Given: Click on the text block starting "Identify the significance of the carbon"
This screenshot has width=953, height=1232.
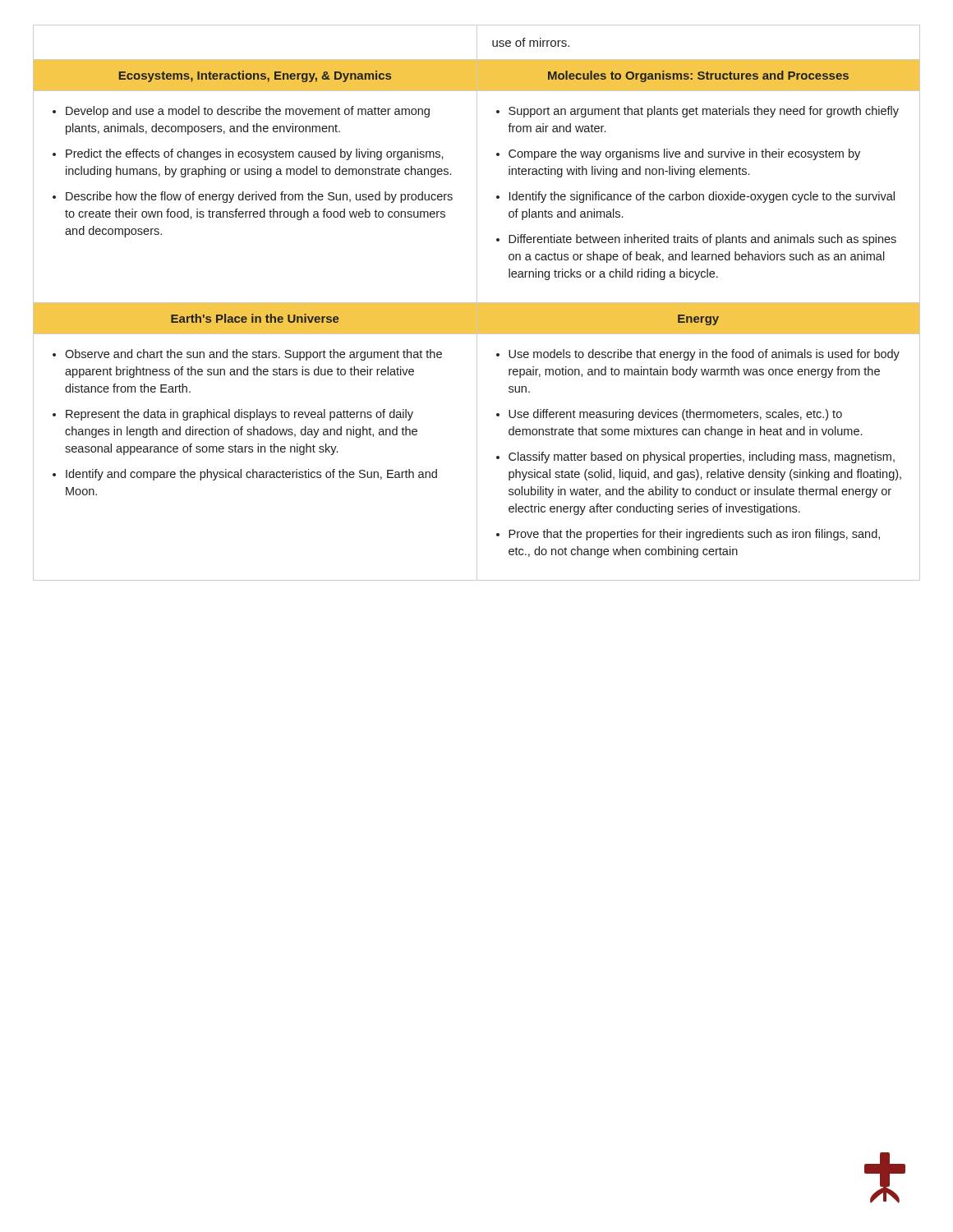Looking at the screenshot, I should point(702,205).
